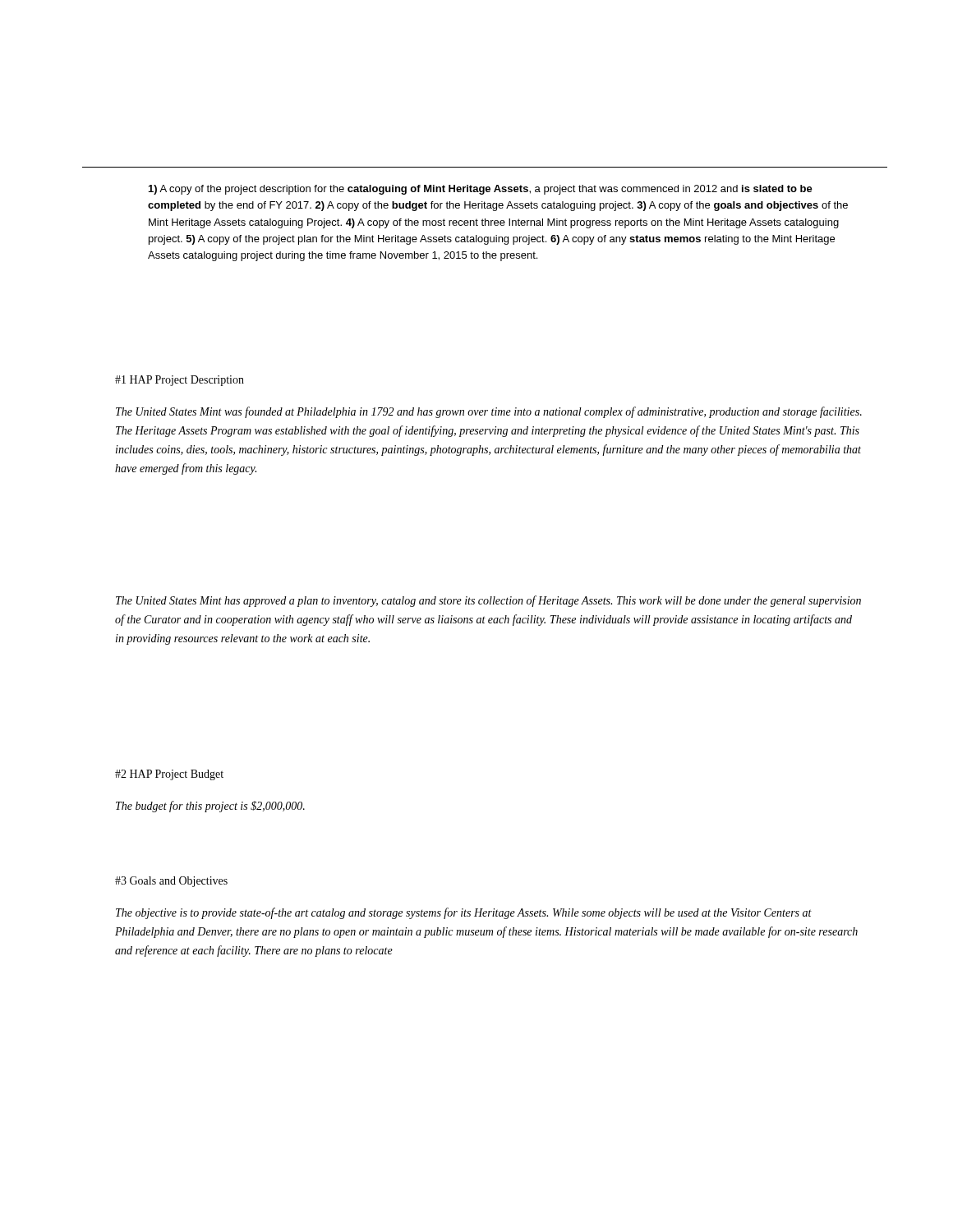Find the block on this page that starts "The United States Mint was founded"
The image size is (953, 1232).
(489, 440)
